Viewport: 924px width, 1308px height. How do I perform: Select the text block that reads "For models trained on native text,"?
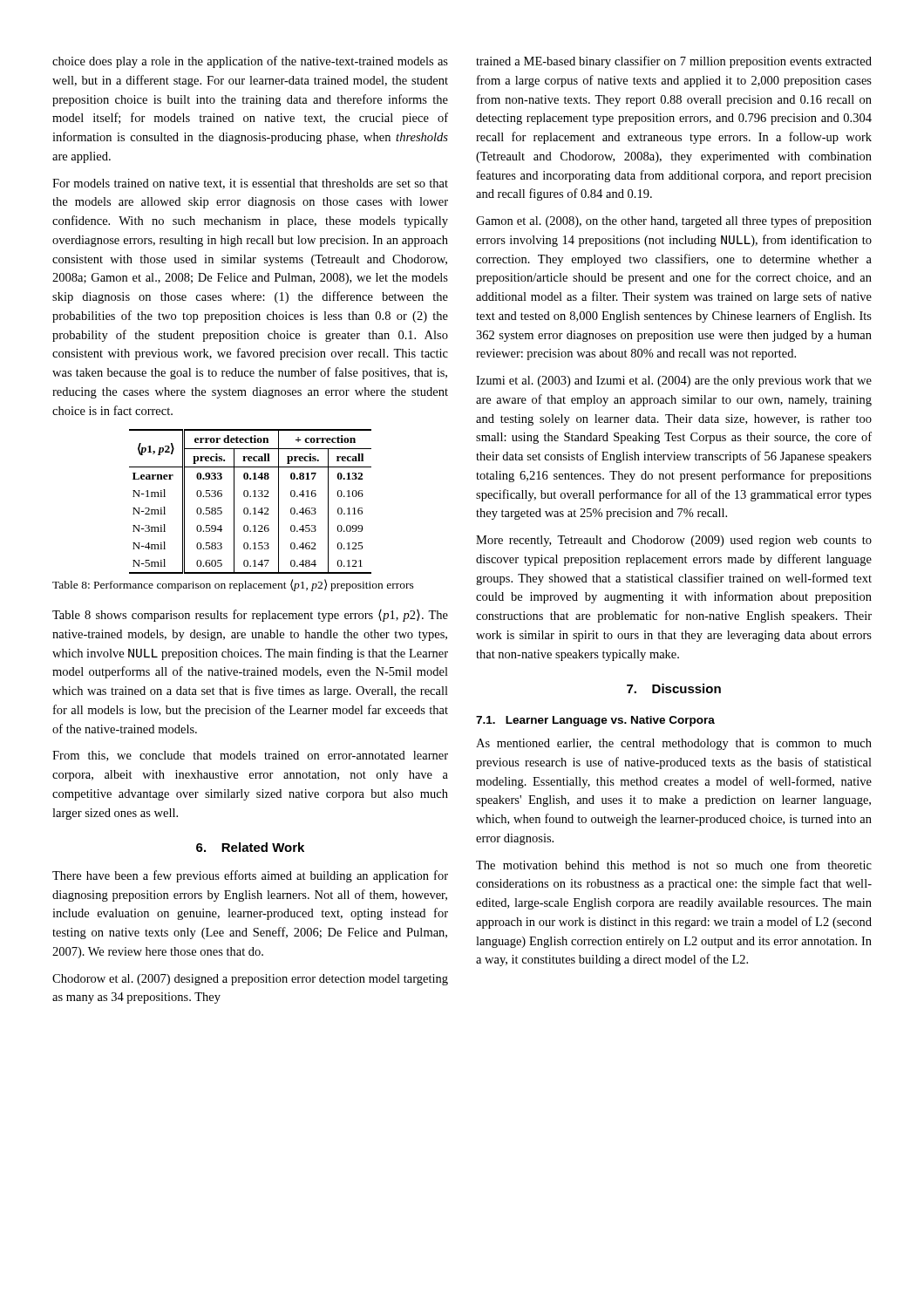tap(250, 297)
